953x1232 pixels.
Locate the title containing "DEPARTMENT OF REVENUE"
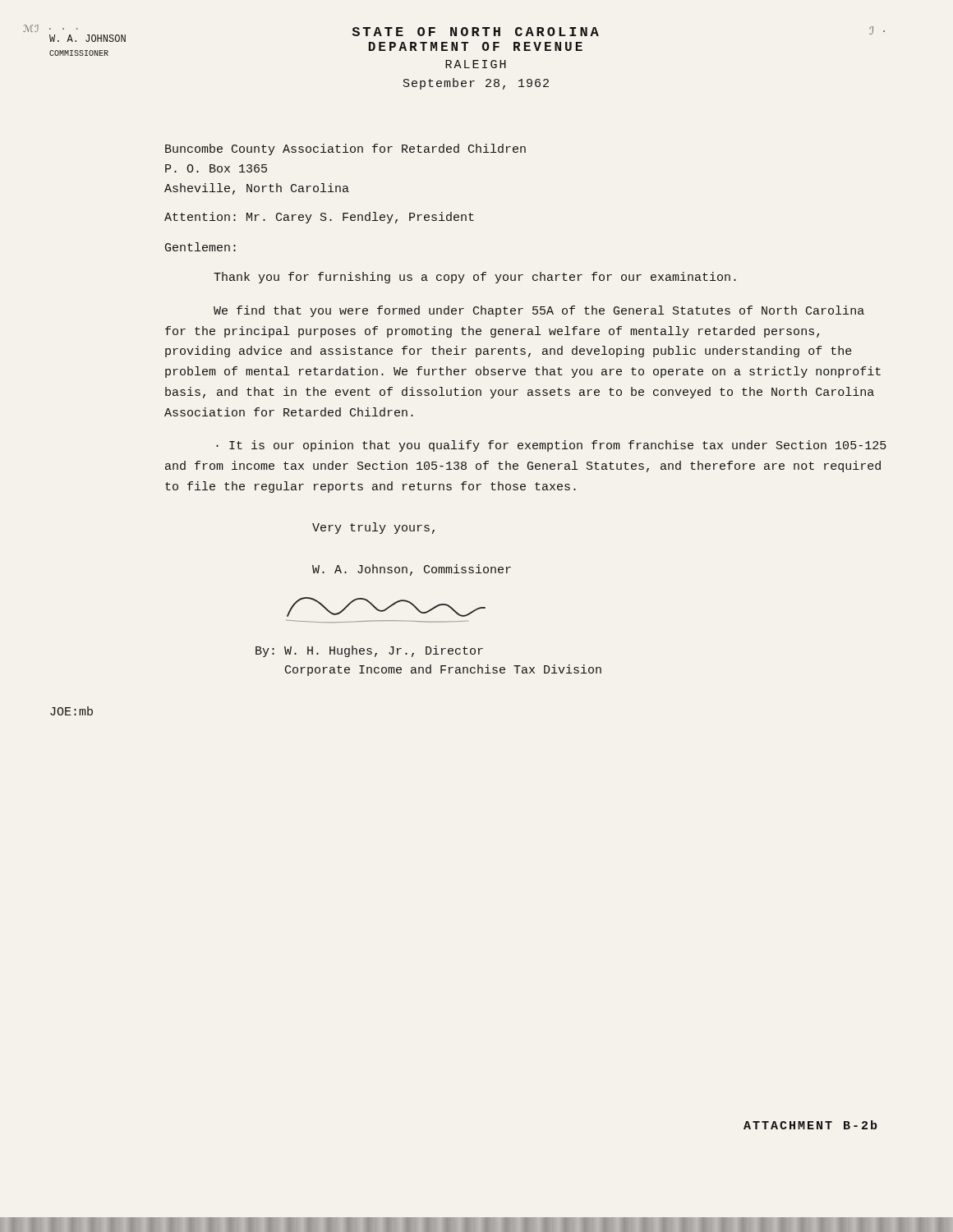pos(476,48)
